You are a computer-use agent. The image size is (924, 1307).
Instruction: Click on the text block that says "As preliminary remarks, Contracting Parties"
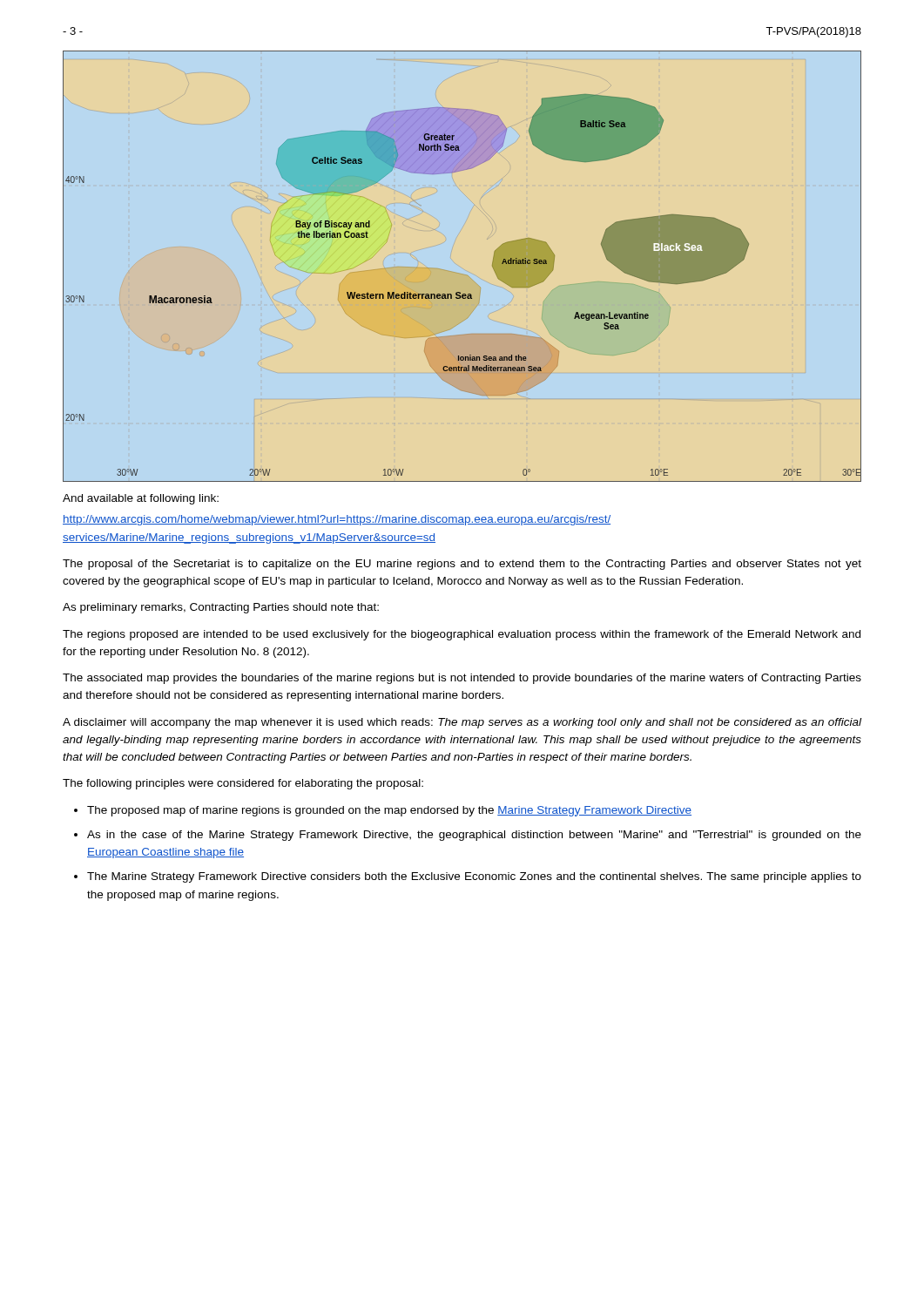[x=221, y=608]
